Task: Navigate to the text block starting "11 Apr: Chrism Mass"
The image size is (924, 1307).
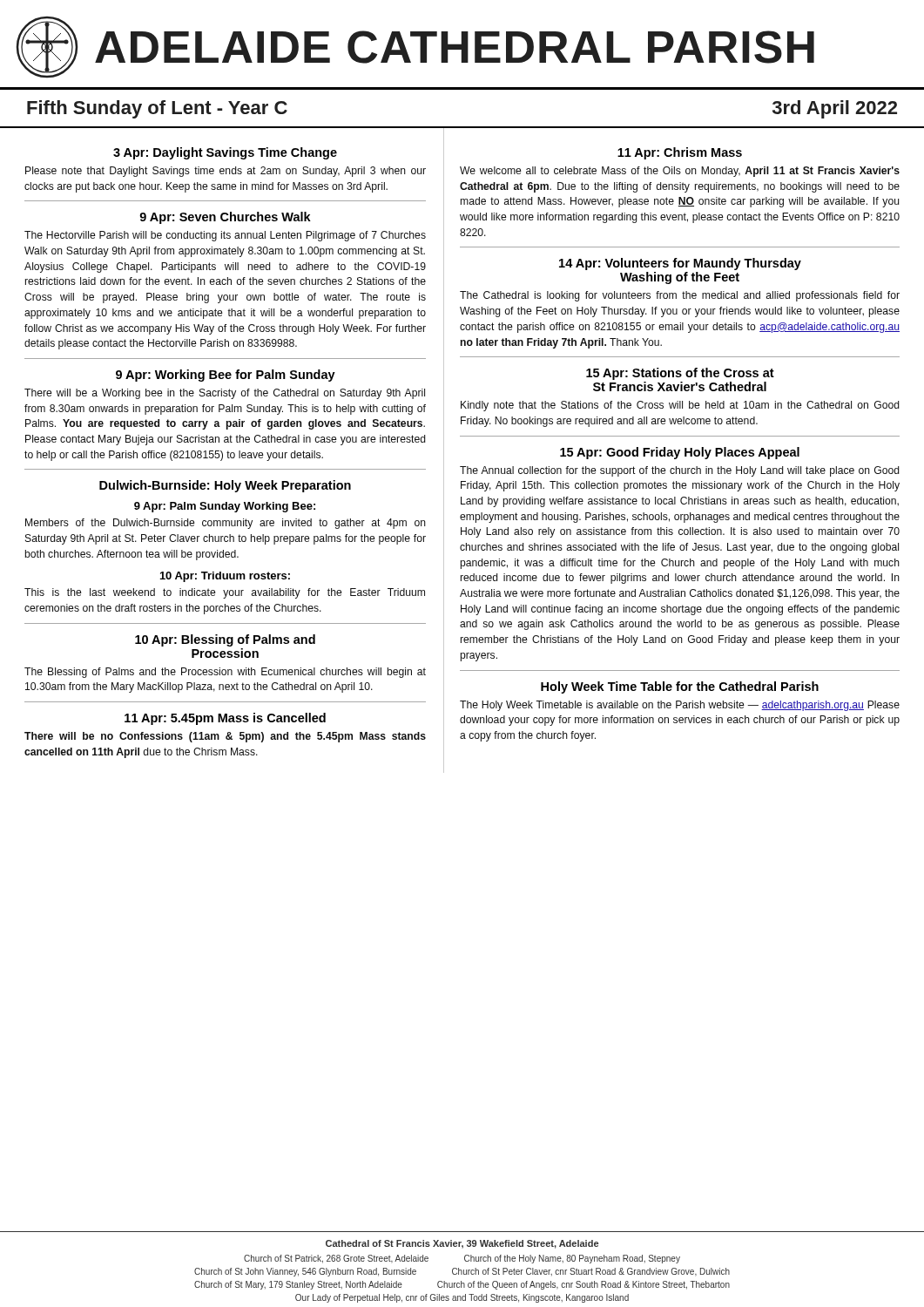Action: click(680, 152)
